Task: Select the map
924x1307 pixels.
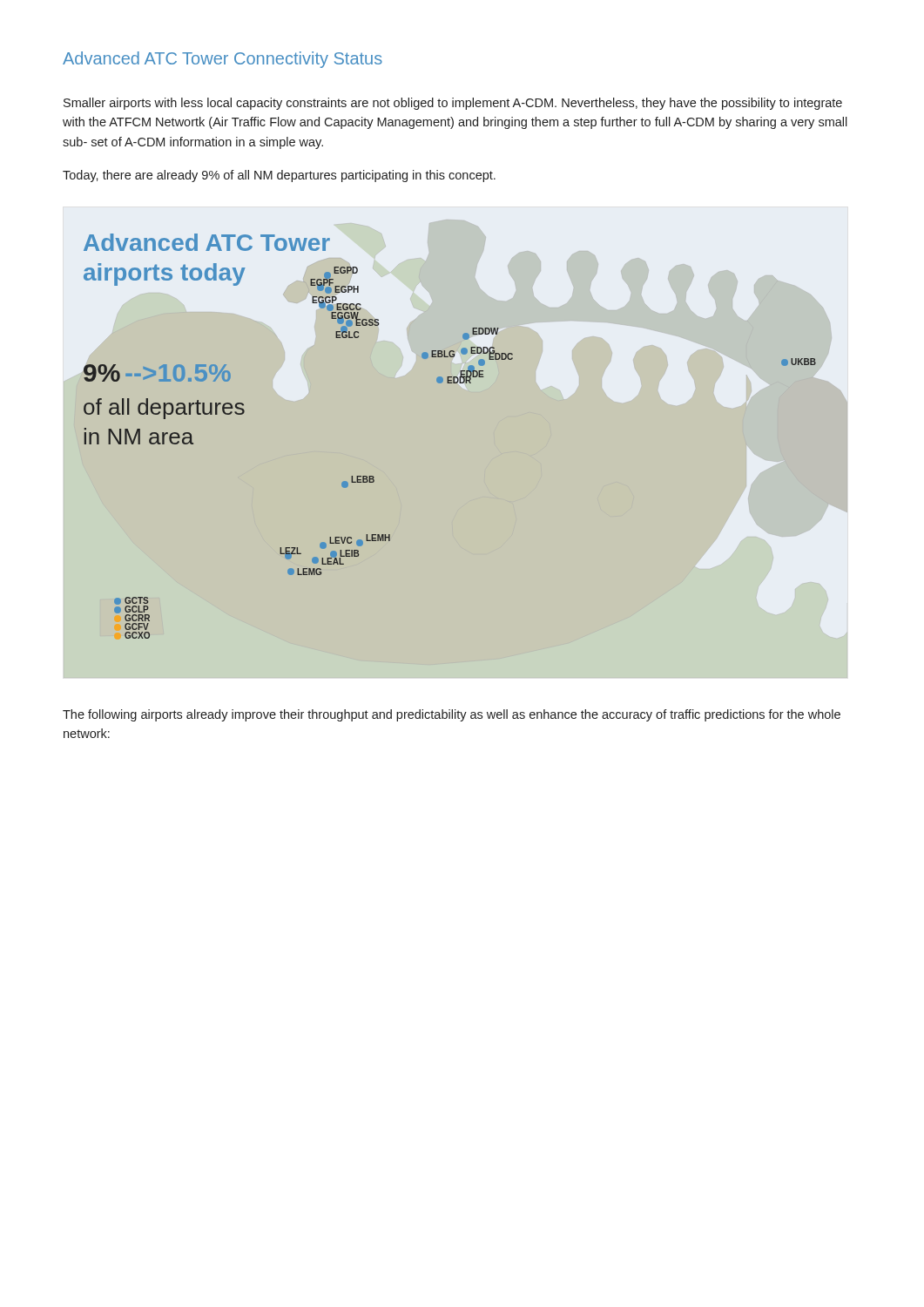Action: point(455,442)
